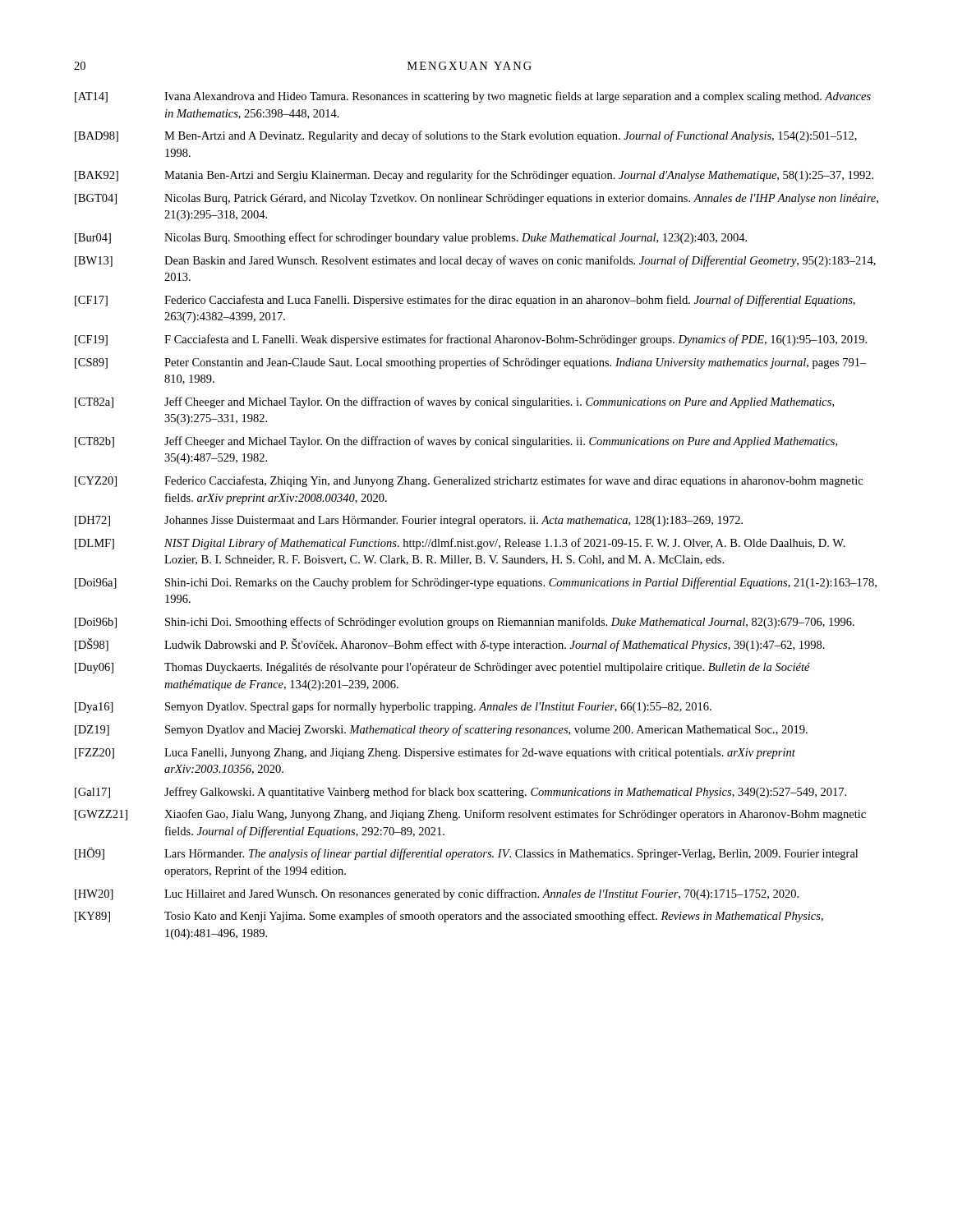Screen dimensions: 1232x953
Task: Find the element starting "[Doi96b] Shin-ichi Doi. Smoothing effects"
Action: [x=476, y=622]
